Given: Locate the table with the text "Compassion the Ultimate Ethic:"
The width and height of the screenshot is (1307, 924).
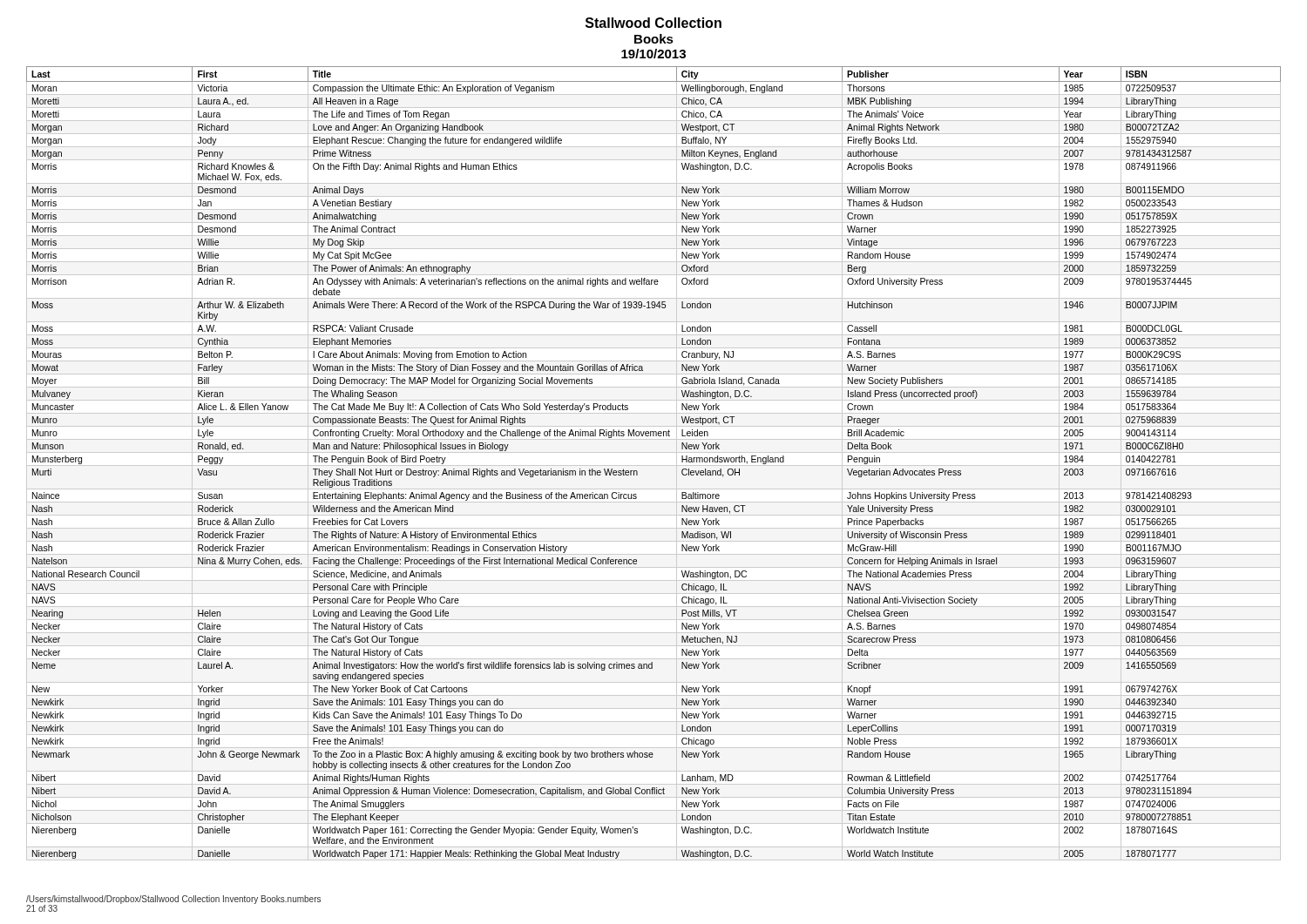Looking at the screenshot, I should click(654, 463).
